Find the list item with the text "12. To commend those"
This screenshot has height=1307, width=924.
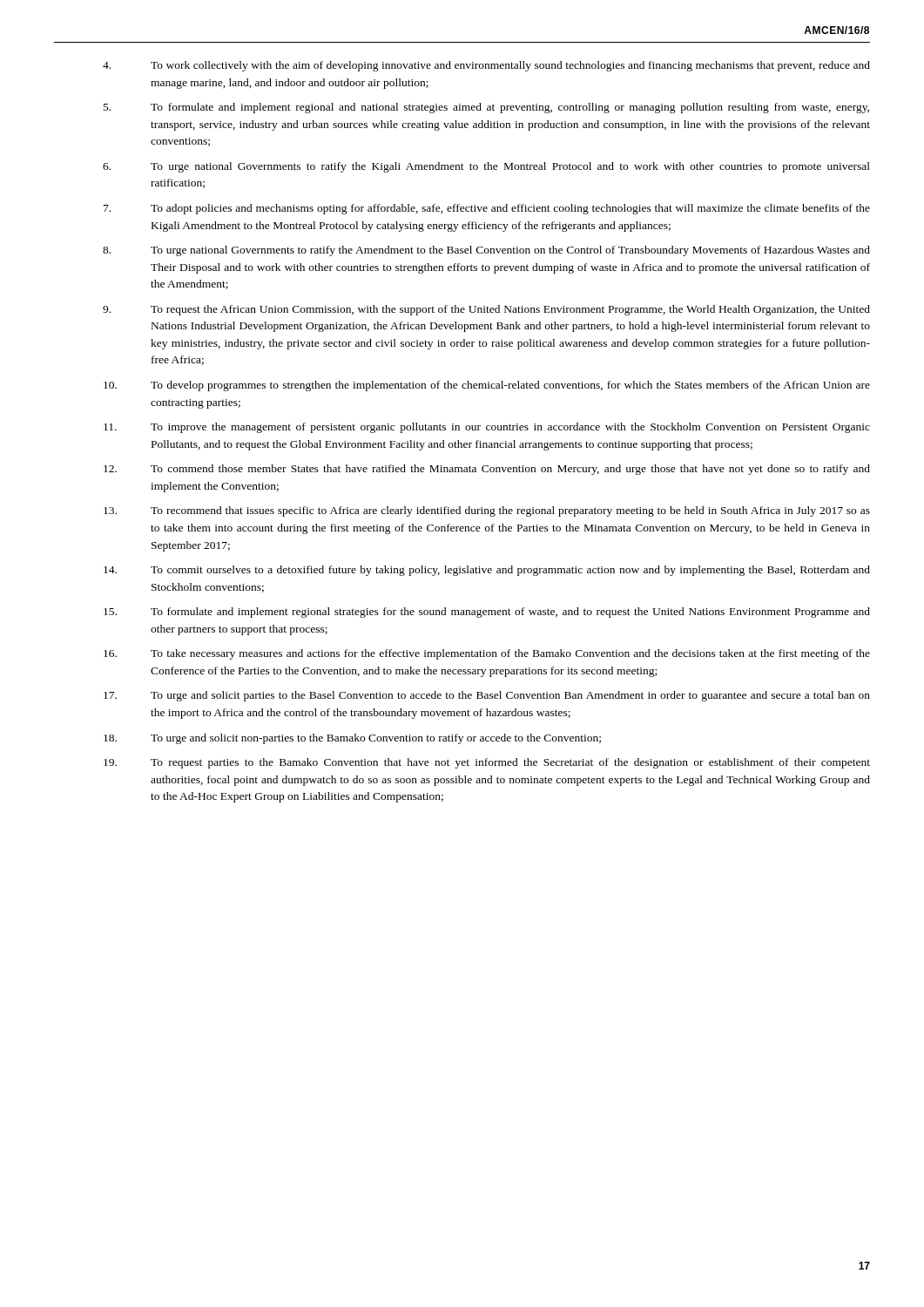[x=482, y=477]
